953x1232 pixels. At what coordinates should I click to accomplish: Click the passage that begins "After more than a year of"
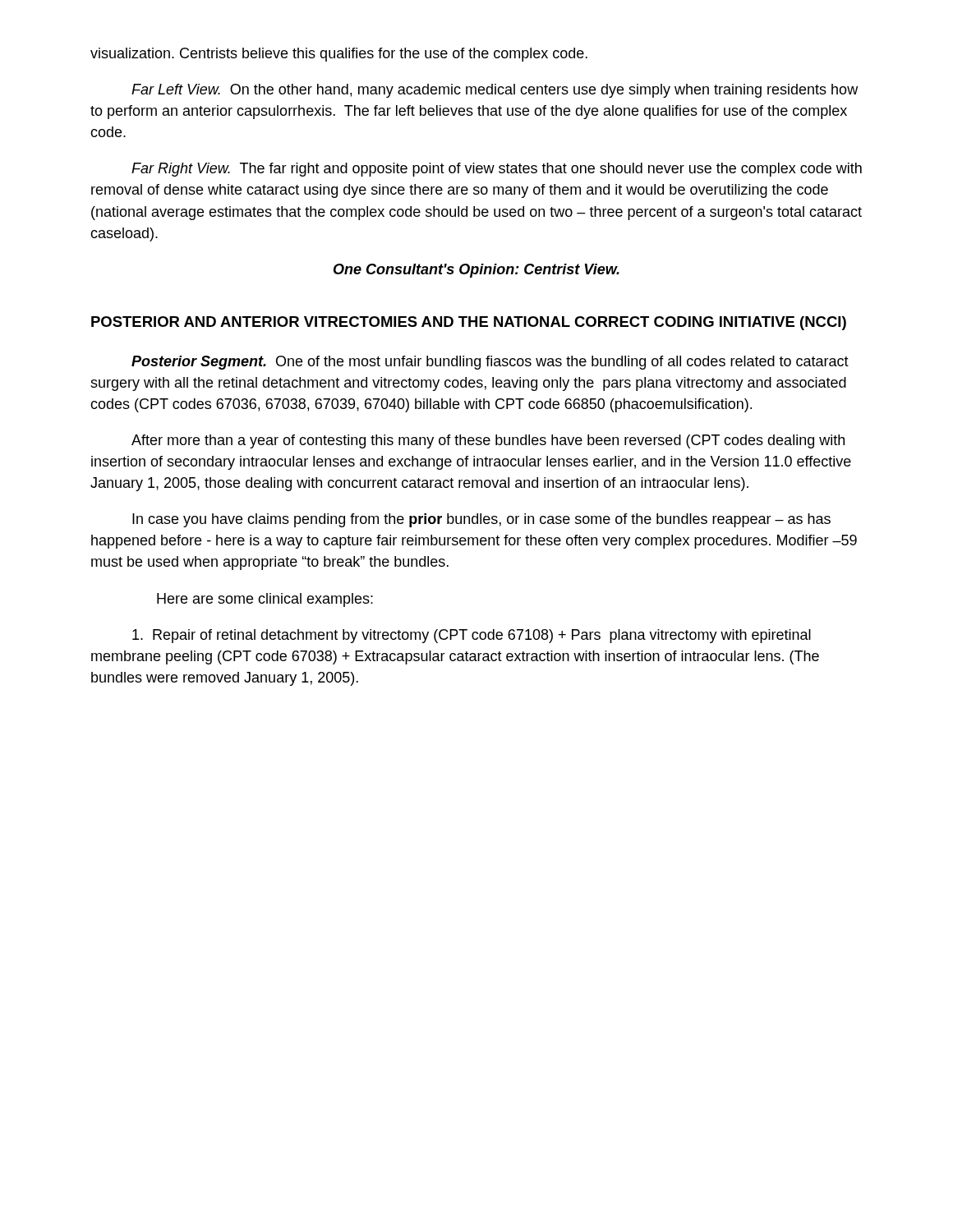tap(471, 462)
